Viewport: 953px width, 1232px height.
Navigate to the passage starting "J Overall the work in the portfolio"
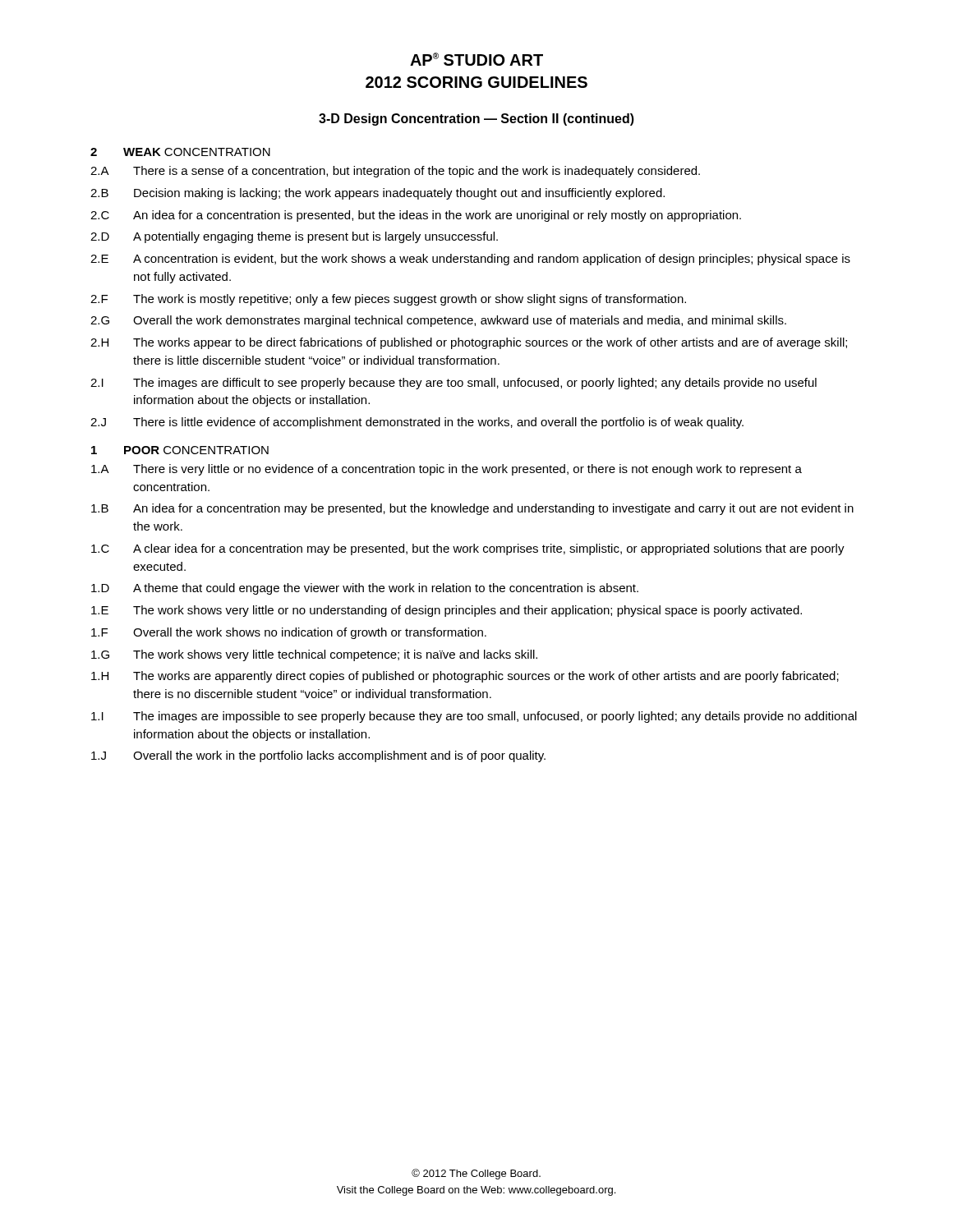tap(476, 756)
